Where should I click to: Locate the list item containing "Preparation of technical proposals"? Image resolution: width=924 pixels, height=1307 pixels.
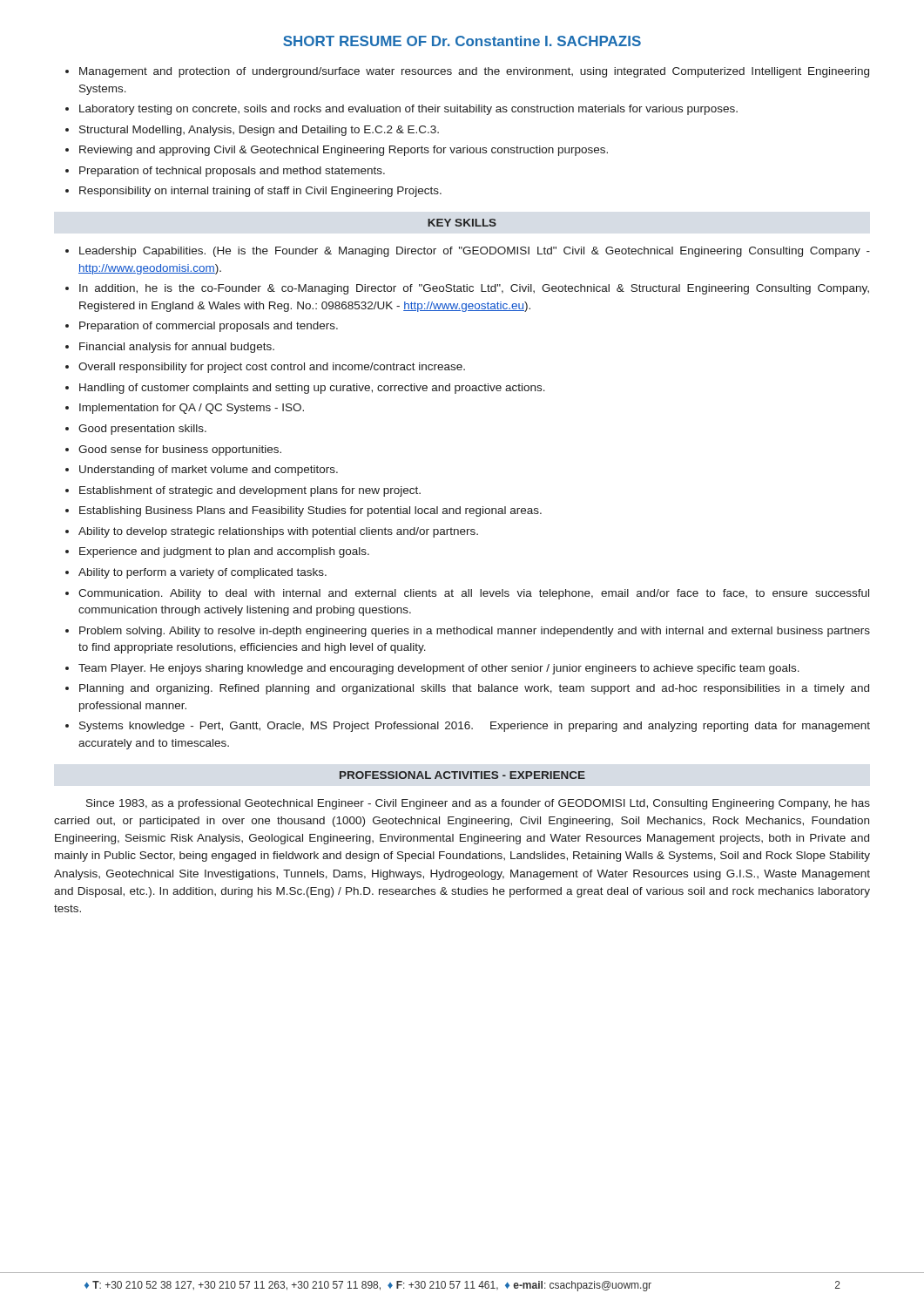[232, 170]
